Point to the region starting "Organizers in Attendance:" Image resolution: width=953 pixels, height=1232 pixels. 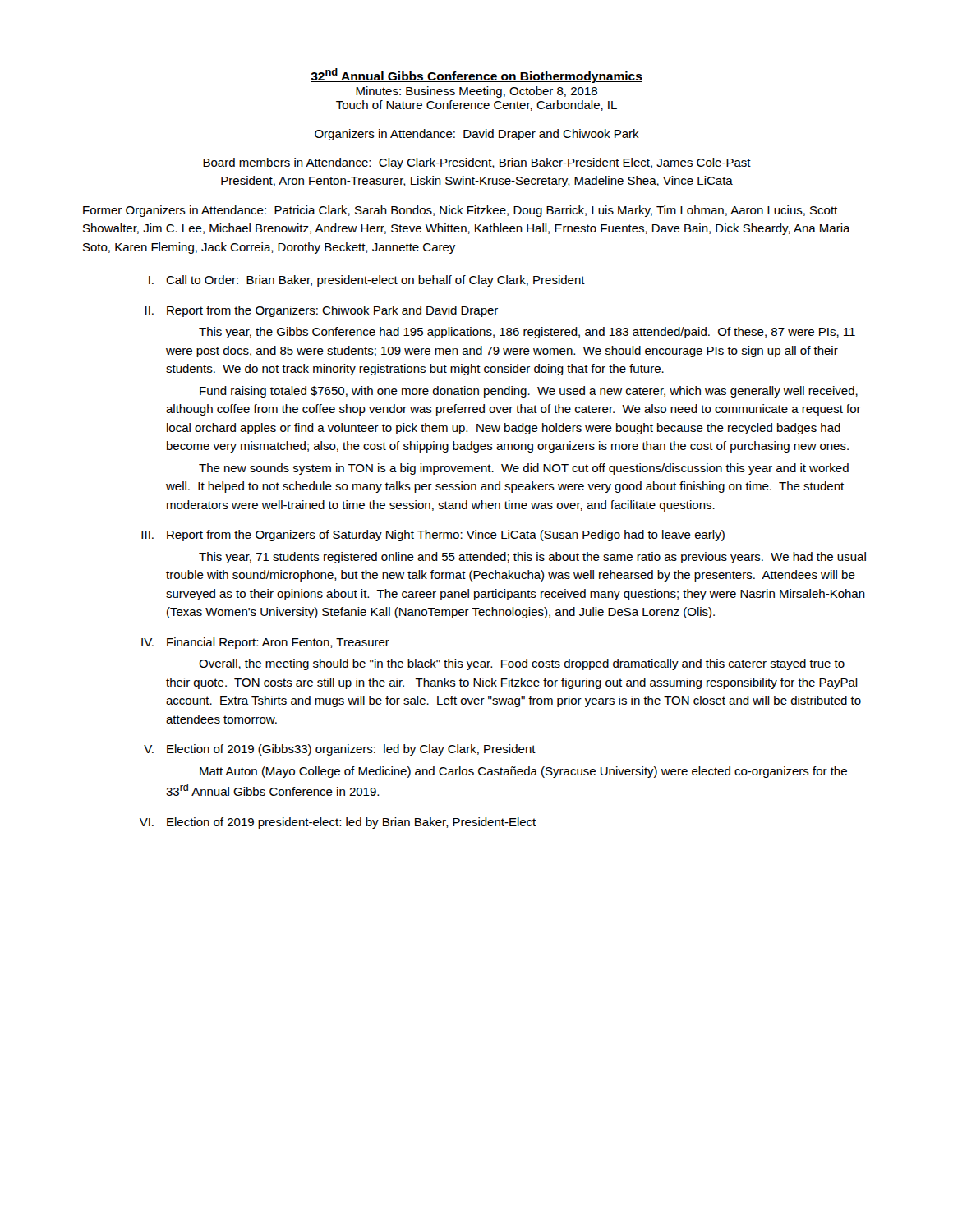(x=476, y=134)
